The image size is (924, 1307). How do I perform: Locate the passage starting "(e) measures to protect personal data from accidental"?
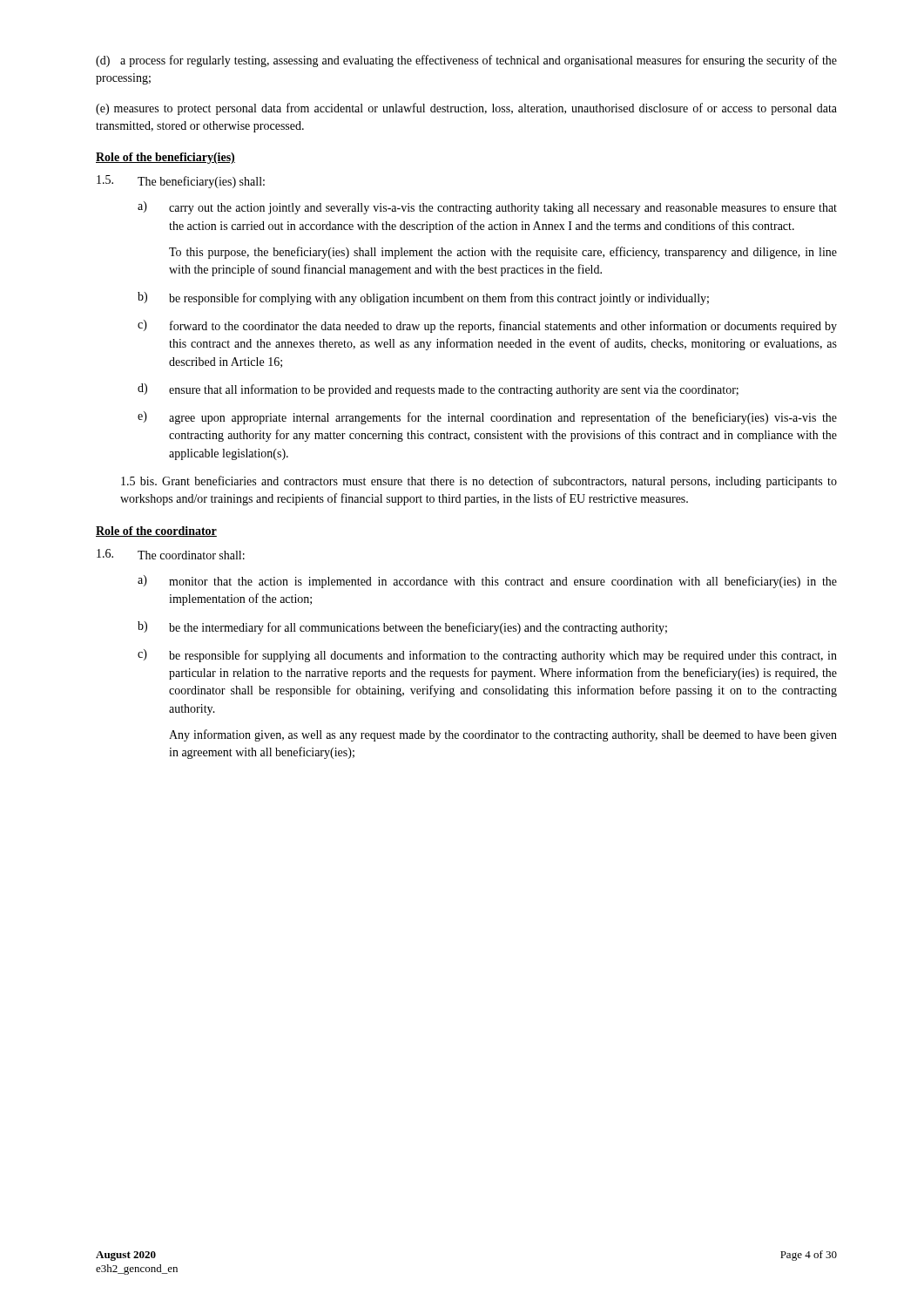[466, 117]
